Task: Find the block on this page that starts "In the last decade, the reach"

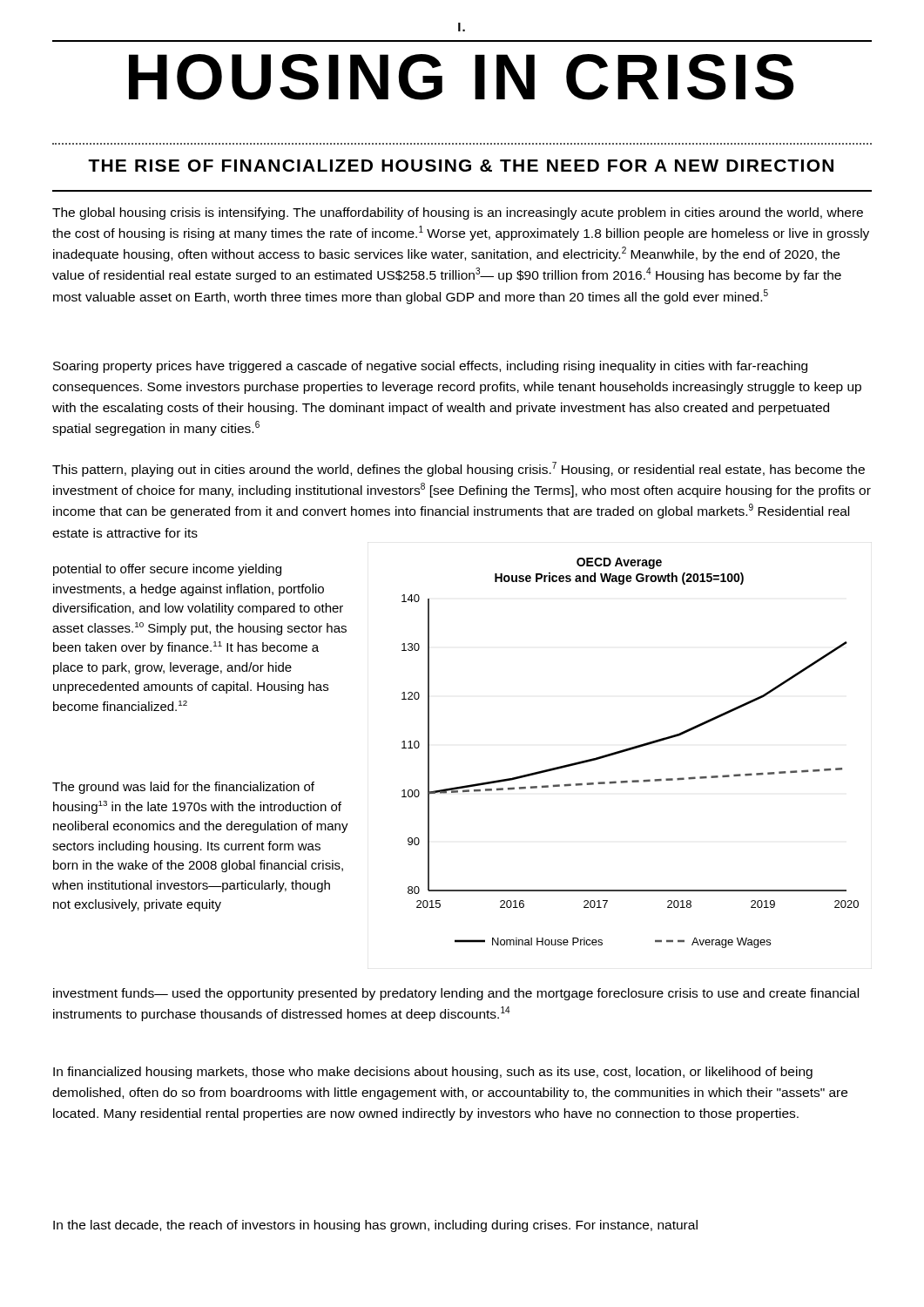Action: 375,1225
